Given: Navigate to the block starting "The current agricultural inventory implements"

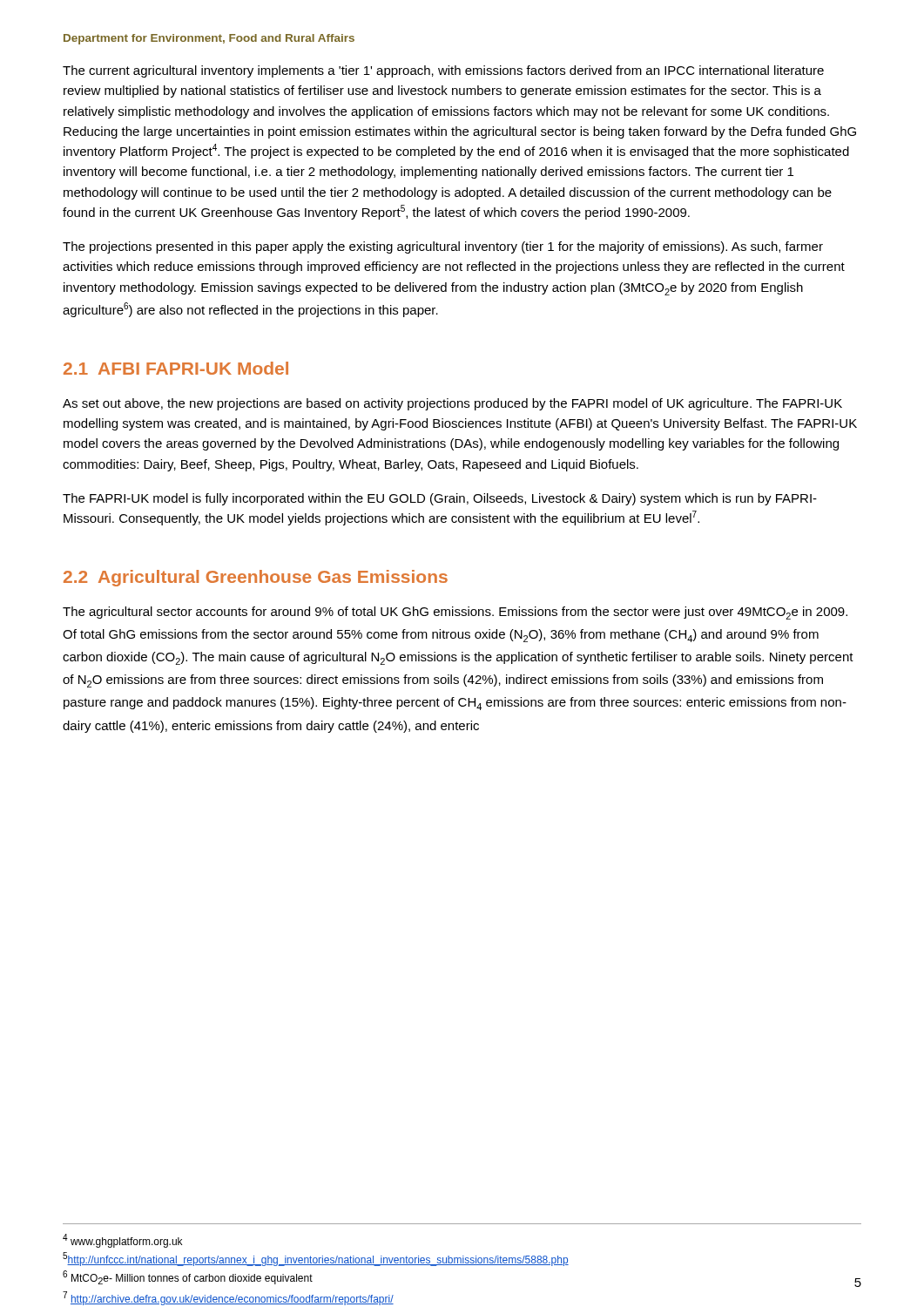Looking at the screenshot, I should click(x=460, y=141).
